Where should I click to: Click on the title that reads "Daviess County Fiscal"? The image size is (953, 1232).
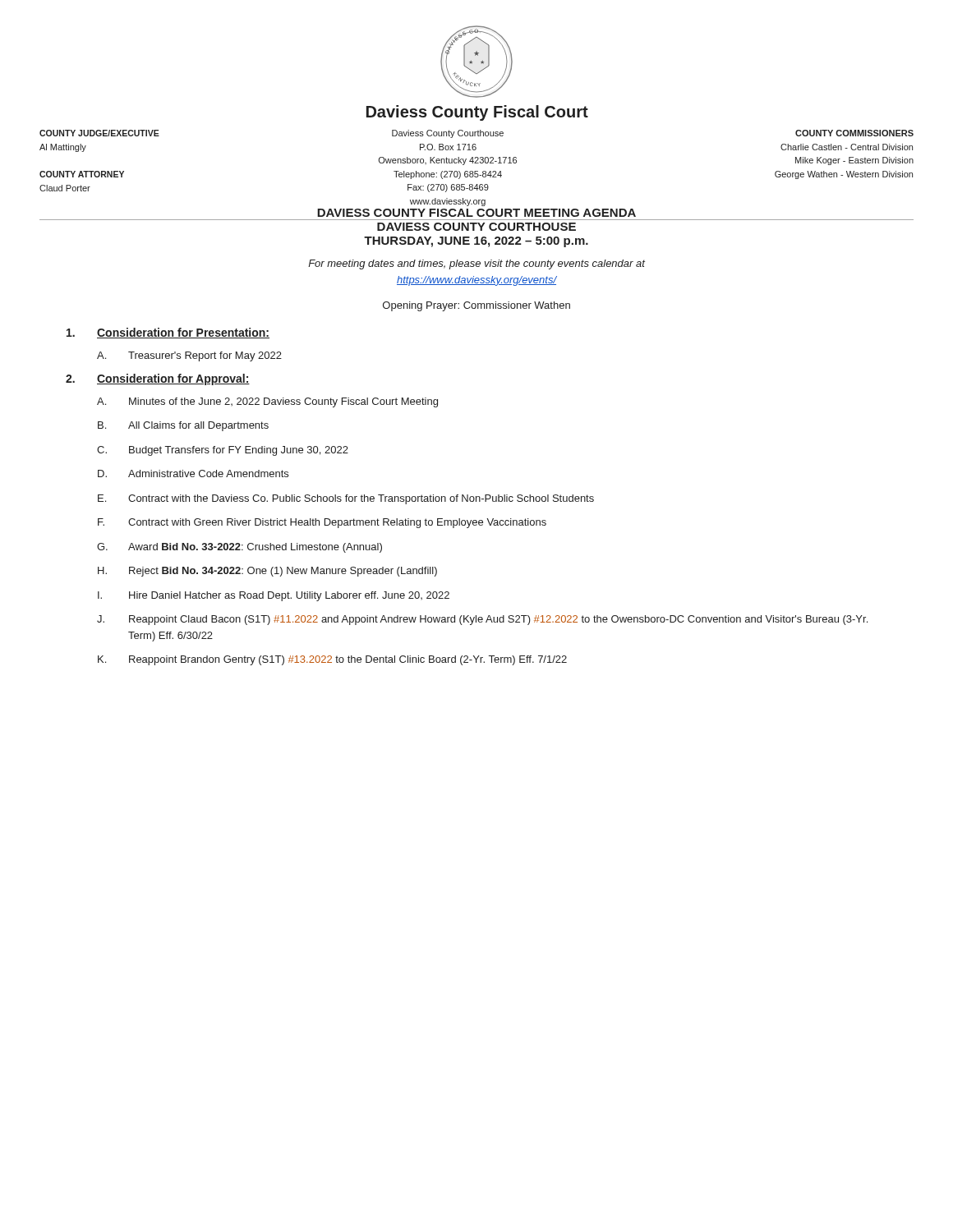(x=476, y=112)
